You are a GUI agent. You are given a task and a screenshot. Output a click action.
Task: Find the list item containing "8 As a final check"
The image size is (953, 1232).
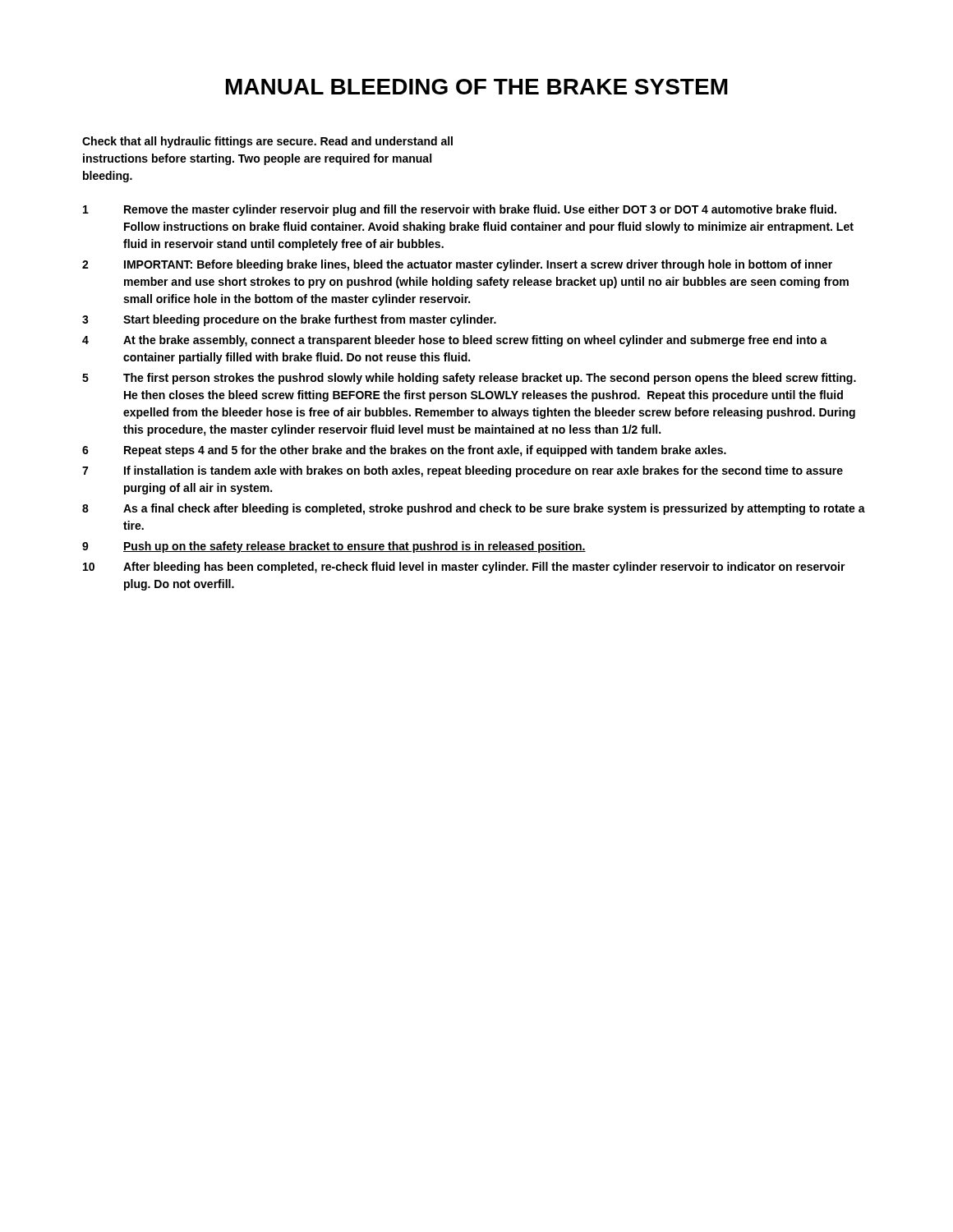(x=476, y=517)
